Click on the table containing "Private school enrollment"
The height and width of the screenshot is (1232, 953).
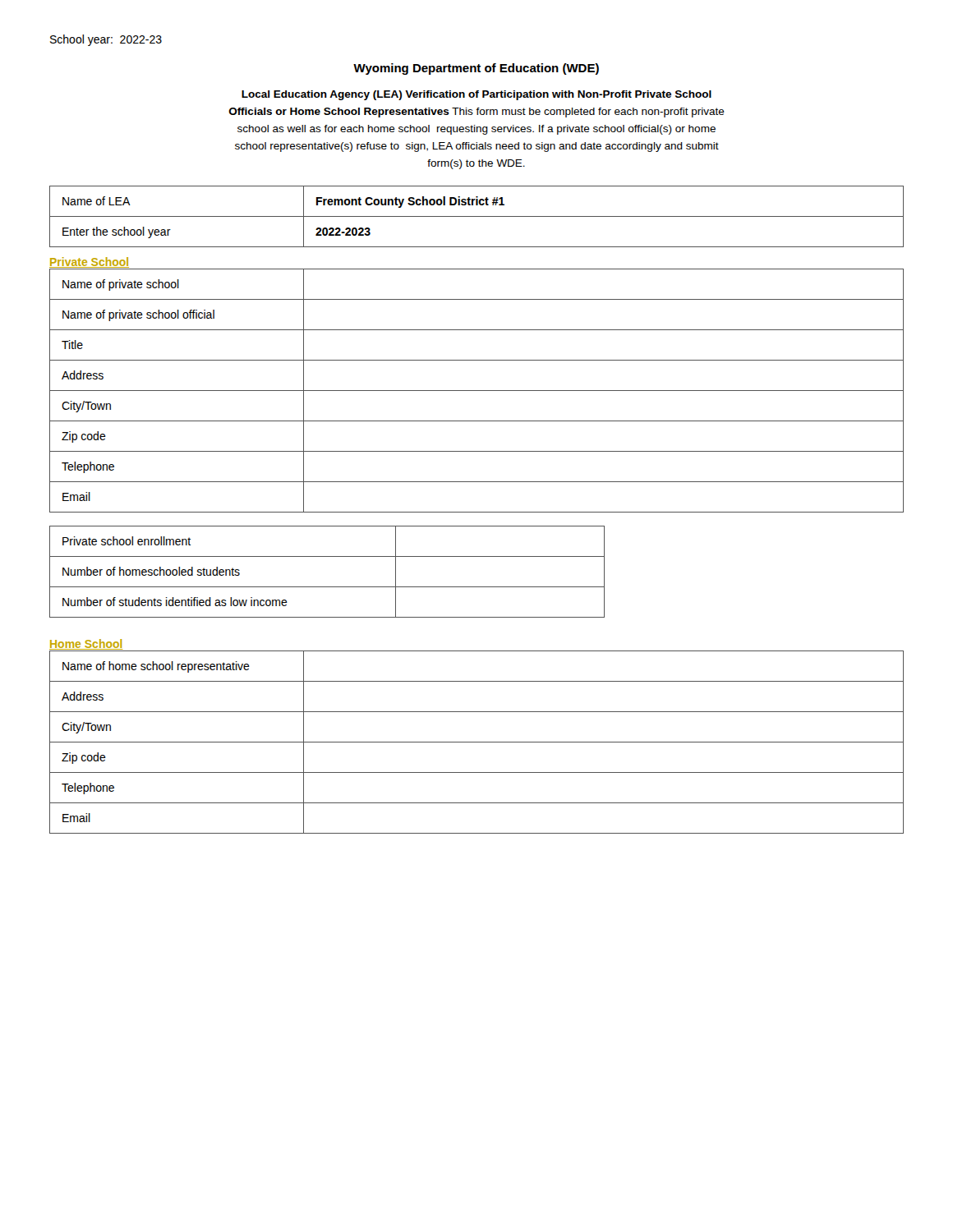(476, 571)
